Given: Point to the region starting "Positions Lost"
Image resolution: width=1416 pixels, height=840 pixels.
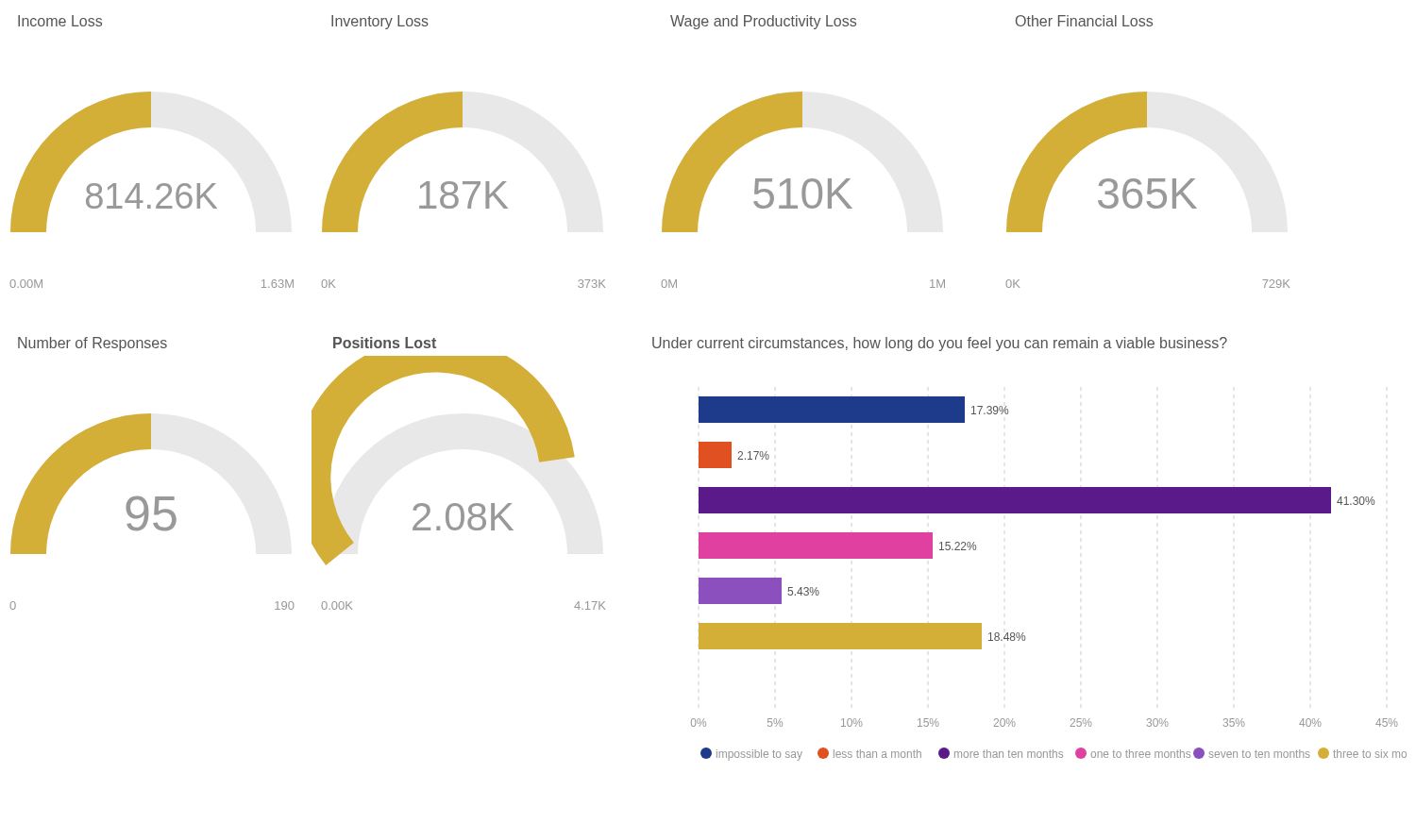Looking at the screenshot, I should pyautogui.click(x=384, y=343).
